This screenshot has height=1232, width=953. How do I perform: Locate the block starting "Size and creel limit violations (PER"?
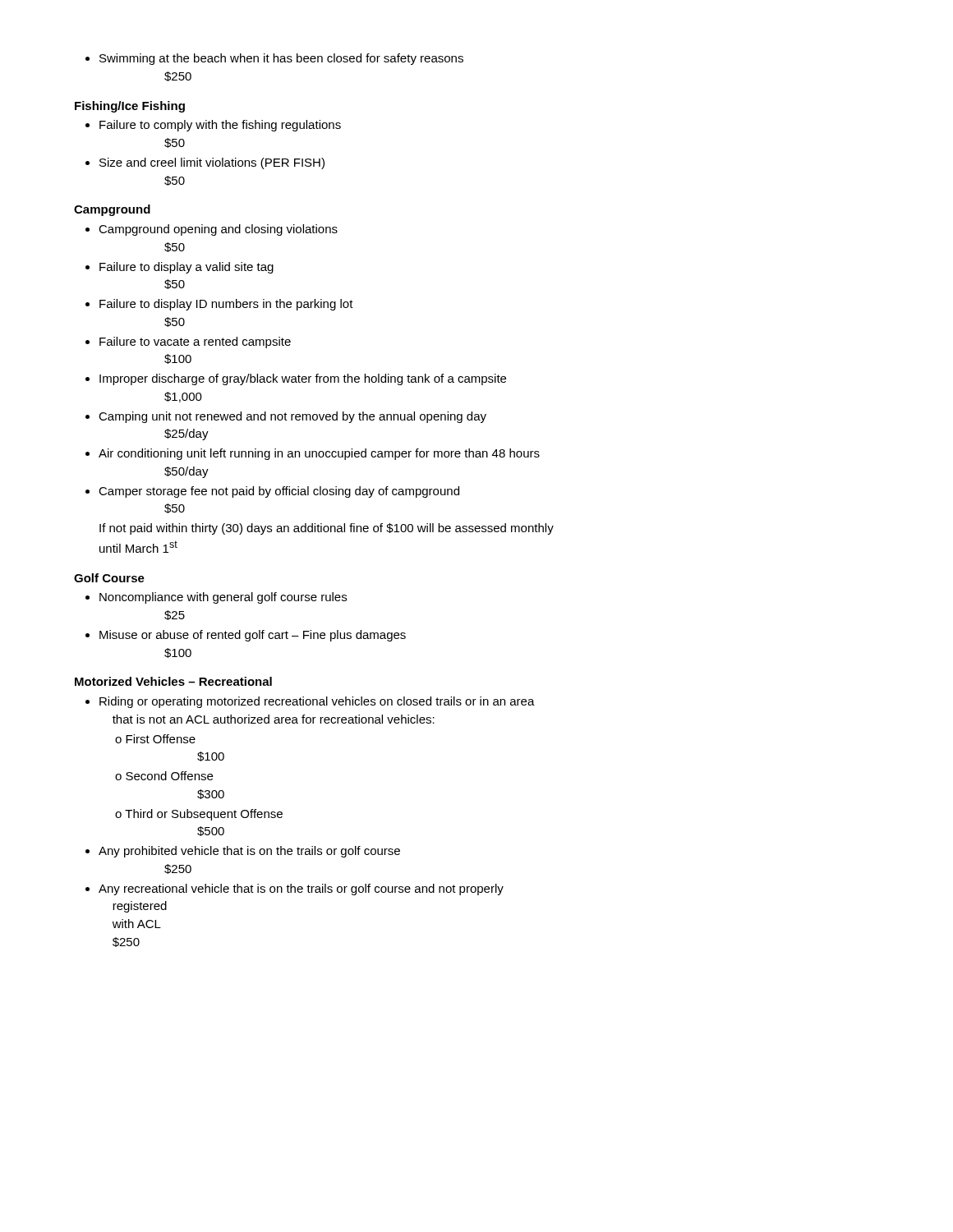click(205, 163)
